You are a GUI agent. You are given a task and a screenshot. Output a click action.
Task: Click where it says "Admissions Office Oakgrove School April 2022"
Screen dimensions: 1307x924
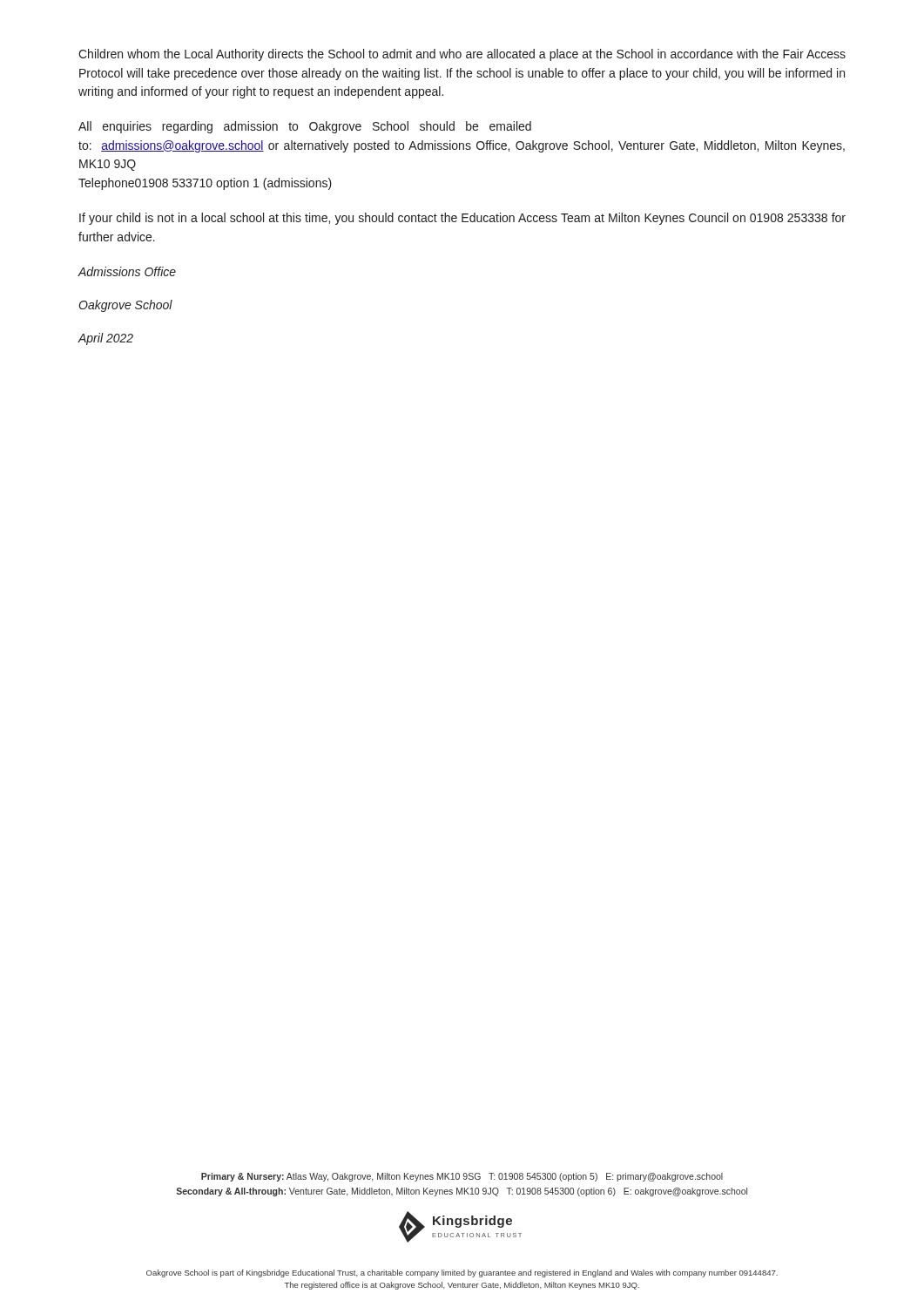127,271
